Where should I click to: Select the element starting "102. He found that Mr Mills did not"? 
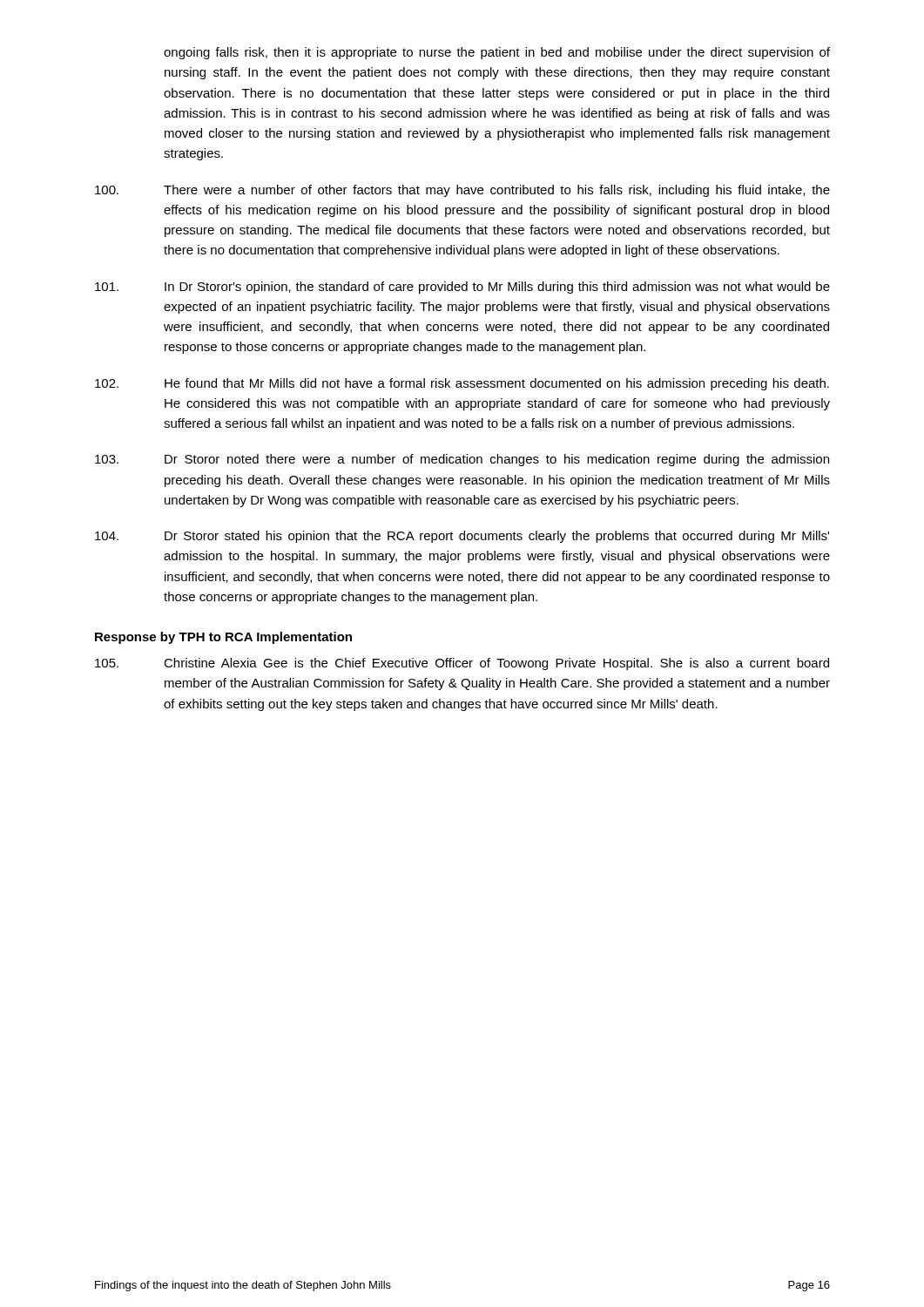click(x=462, y=403)
